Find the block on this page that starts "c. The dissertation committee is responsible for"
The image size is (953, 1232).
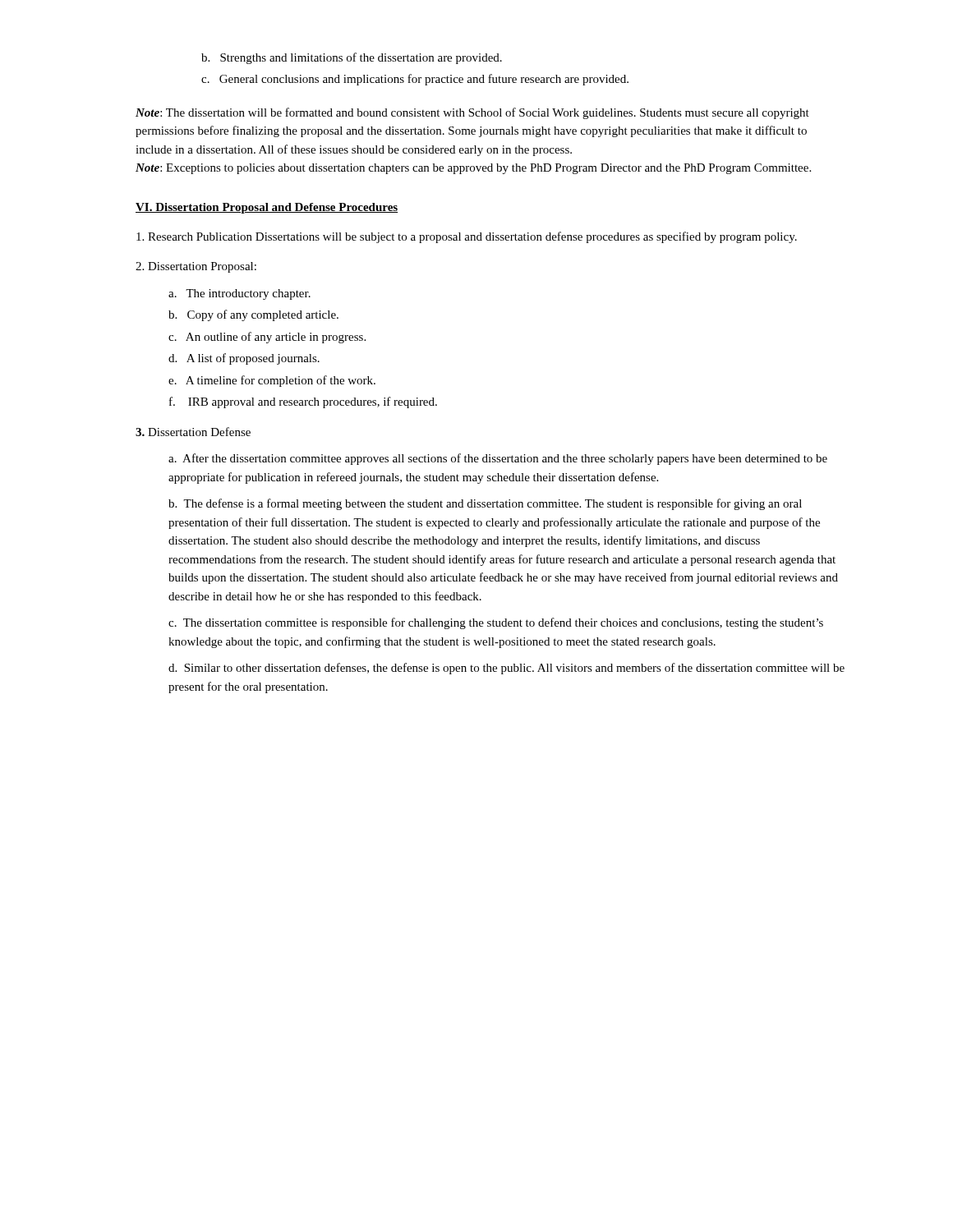496,632
